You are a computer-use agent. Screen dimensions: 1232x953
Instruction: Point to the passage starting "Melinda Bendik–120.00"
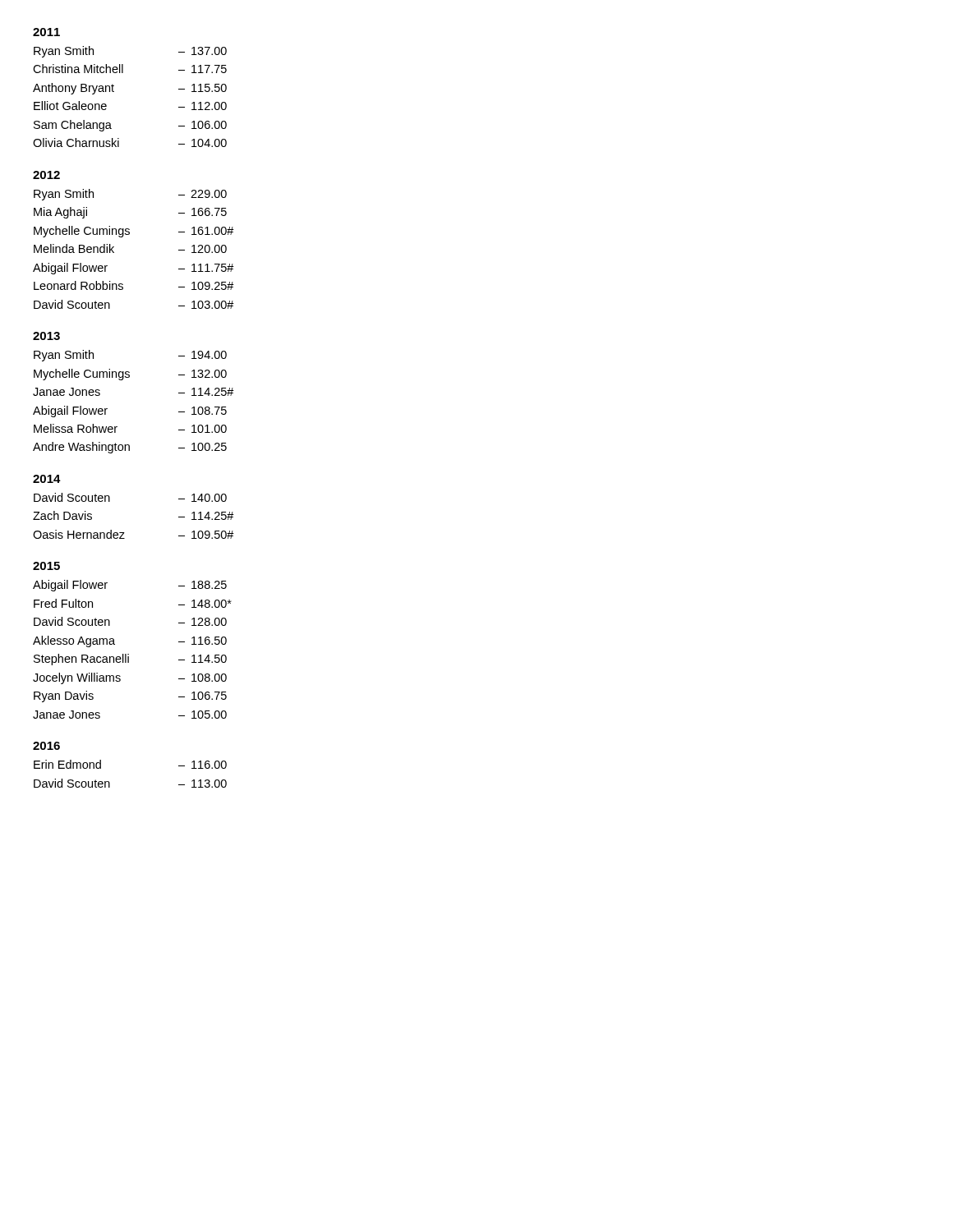(x=71, y=249)
